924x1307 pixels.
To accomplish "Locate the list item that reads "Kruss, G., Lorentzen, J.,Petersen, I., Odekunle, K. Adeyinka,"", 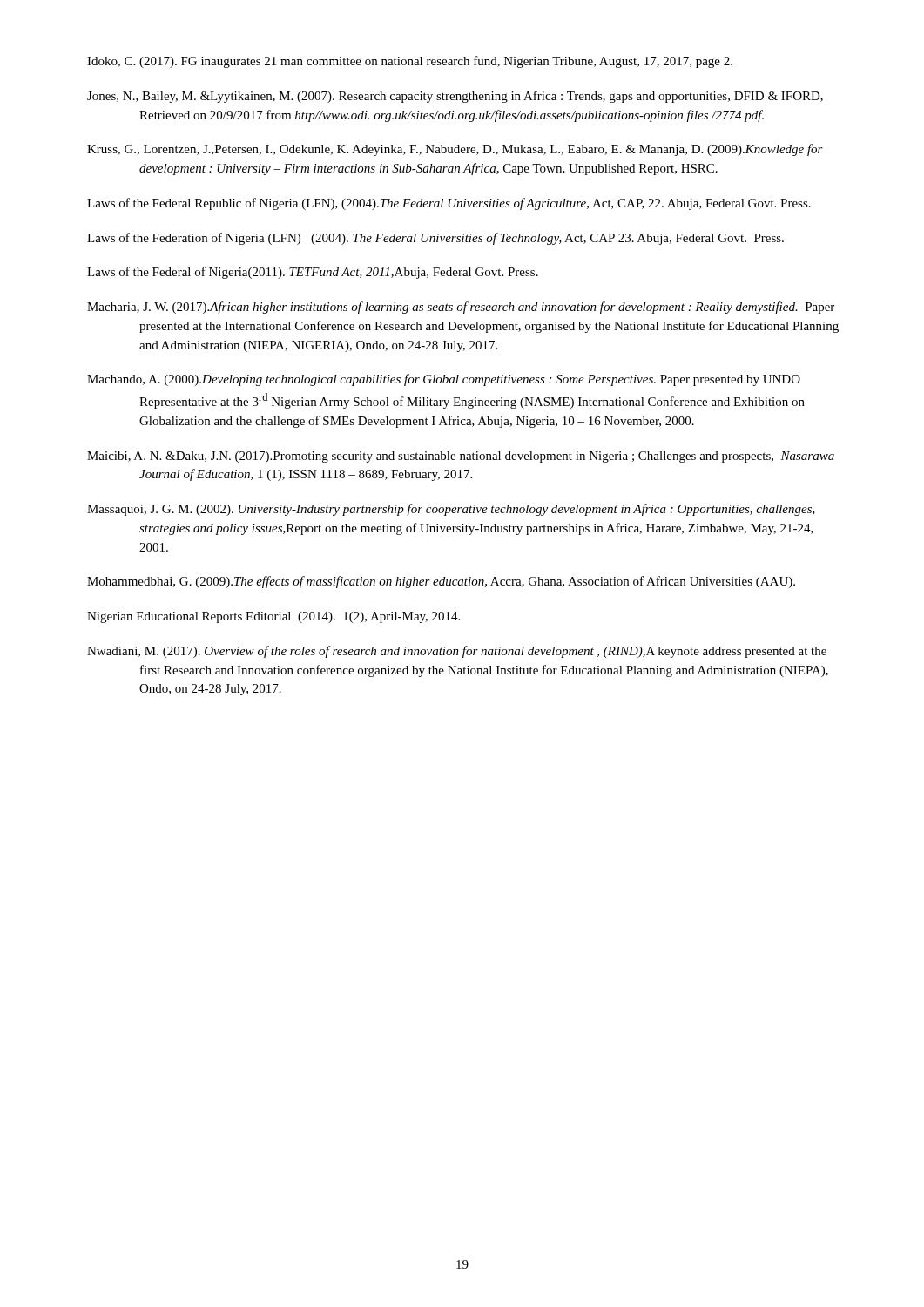I will pos(455,159).
